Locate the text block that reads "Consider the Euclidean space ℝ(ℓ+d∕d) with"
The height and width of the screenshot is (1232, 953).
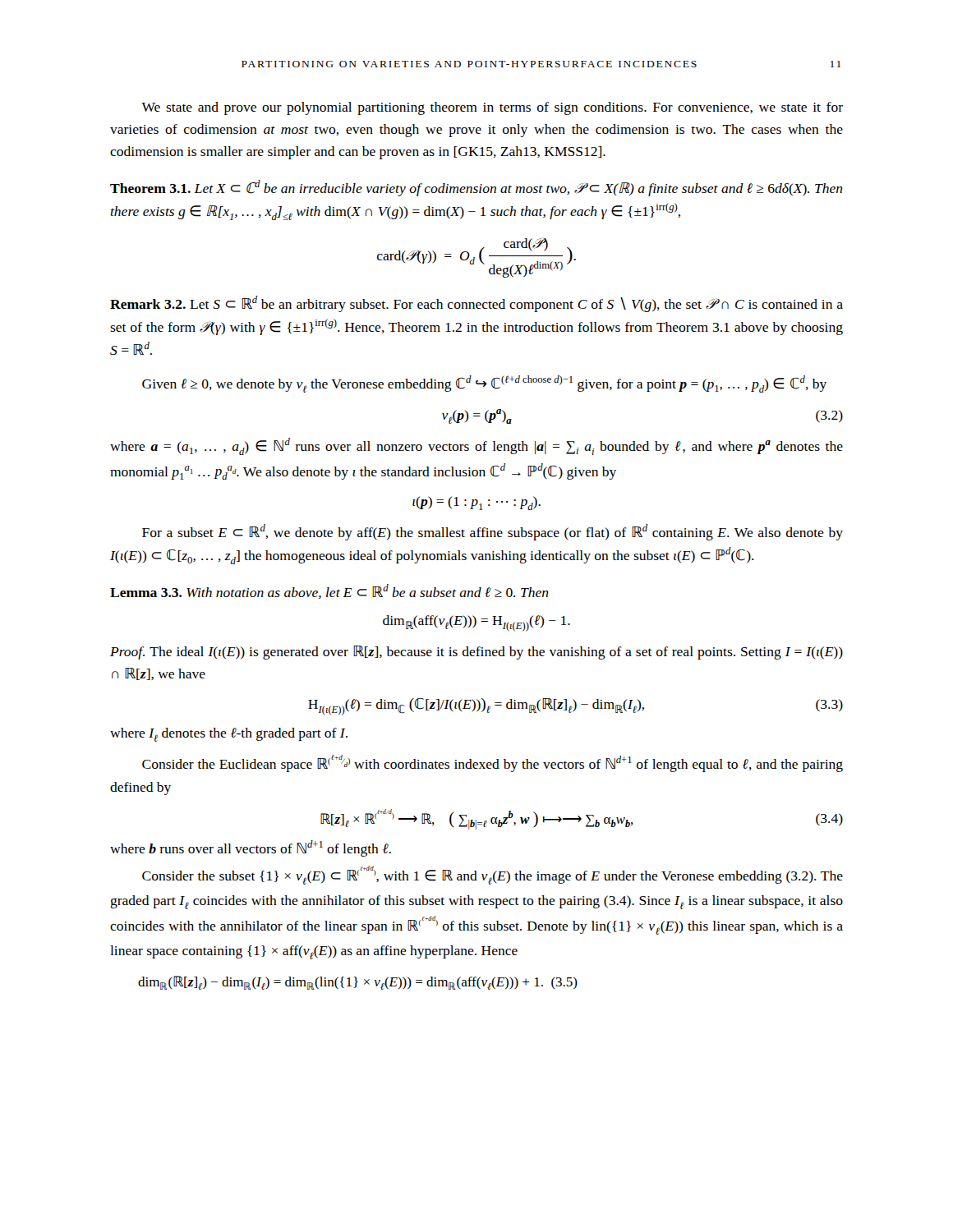476,774
